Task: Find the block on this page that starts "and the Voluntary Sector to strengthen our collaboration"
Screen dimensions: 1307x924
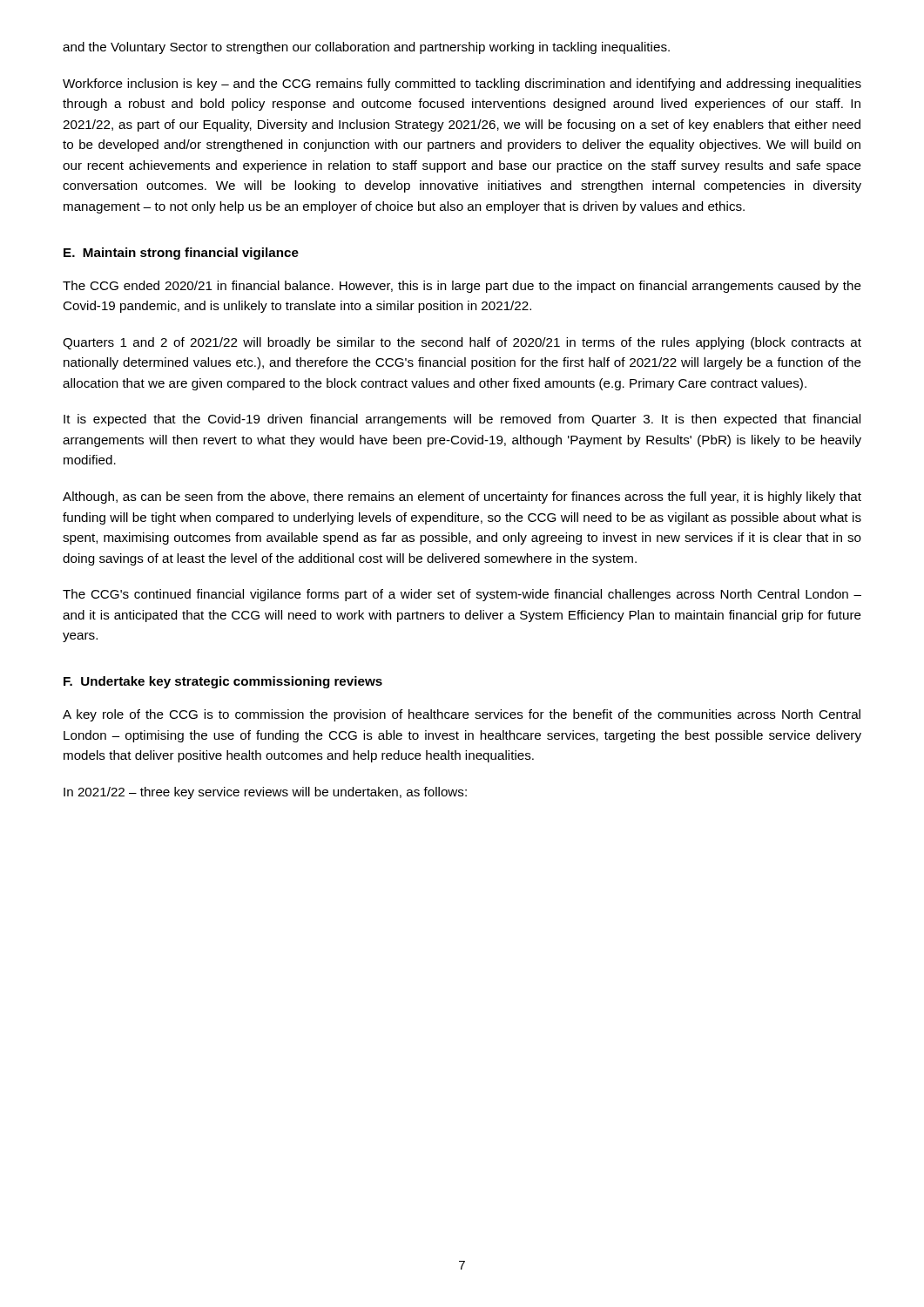Action: (367, 47)
